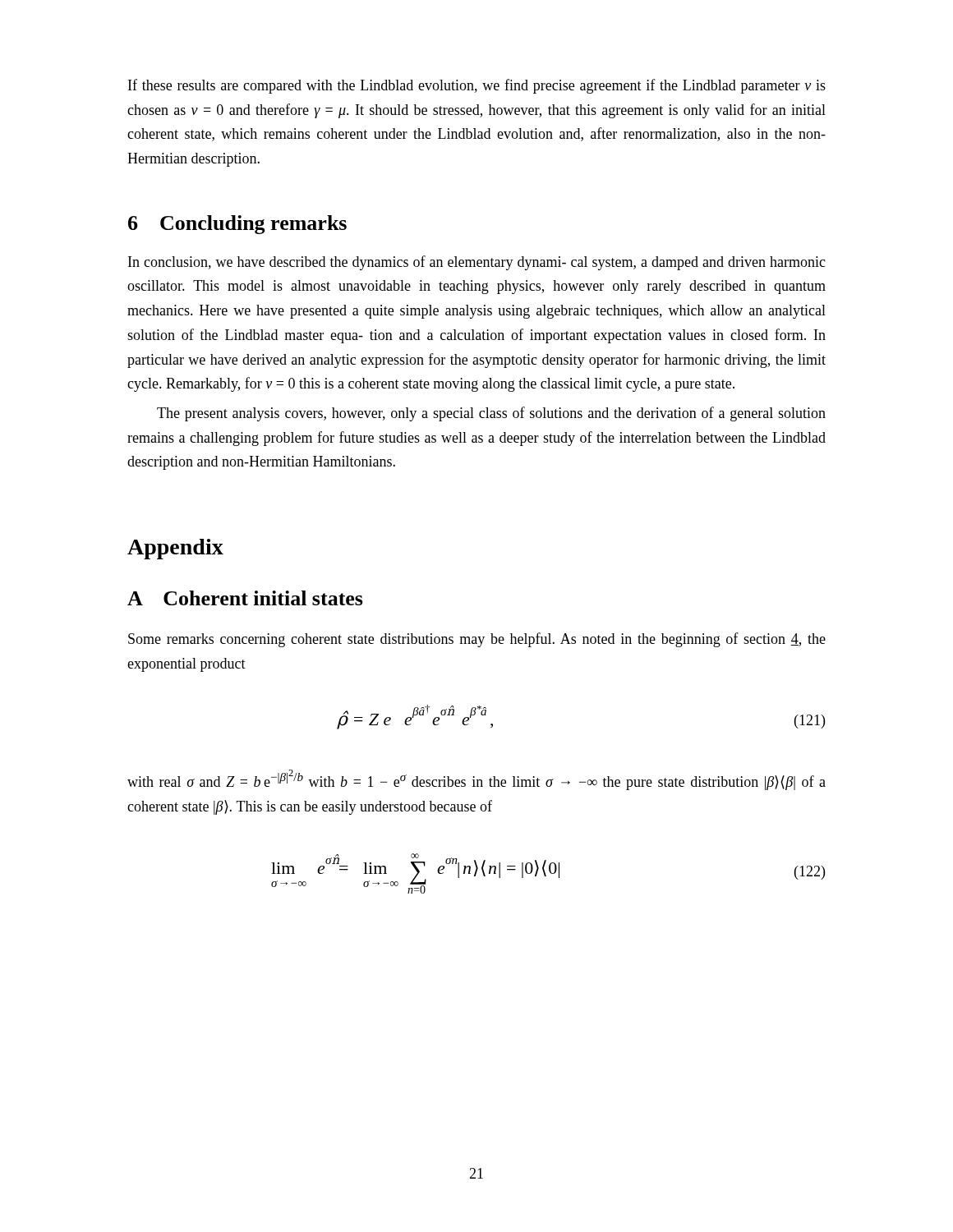Click on the section header that says "6 Concluding remarks"
This screenshot has height=1232, width=953.
tap(237, 223)
